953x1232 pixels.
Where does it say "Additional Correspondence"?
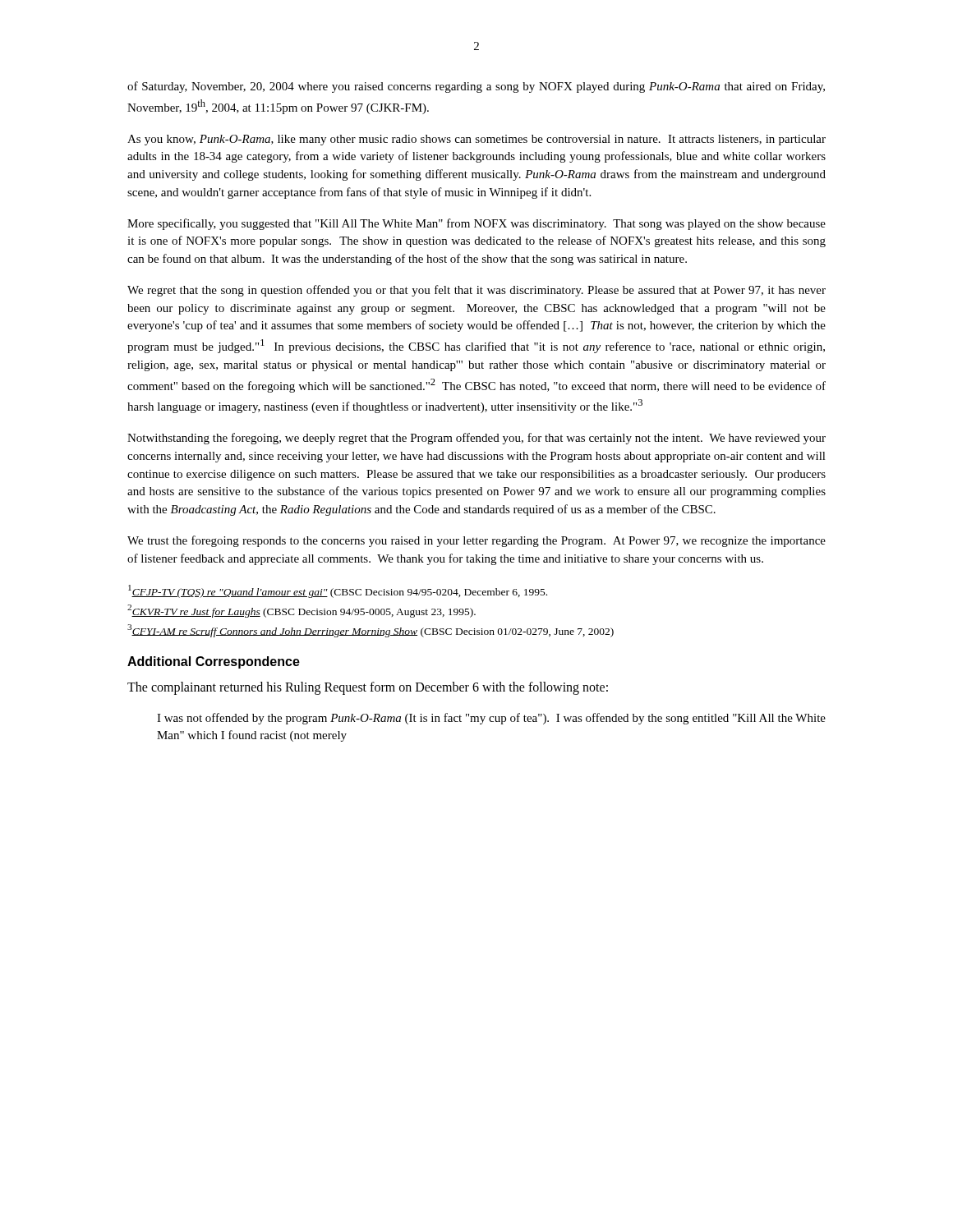coord(214,661)
